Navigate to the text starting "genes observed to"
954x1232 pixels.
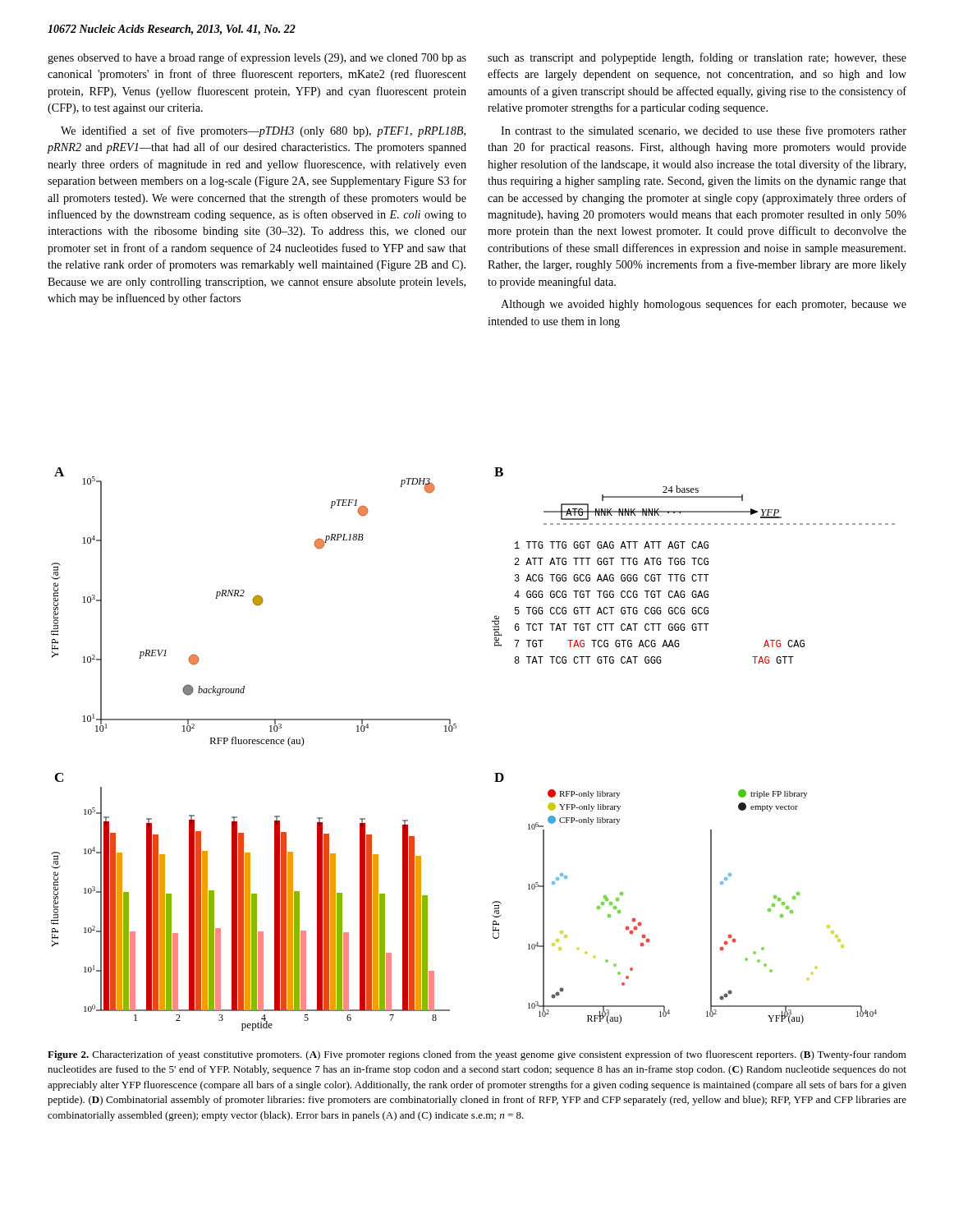(257, 178)
